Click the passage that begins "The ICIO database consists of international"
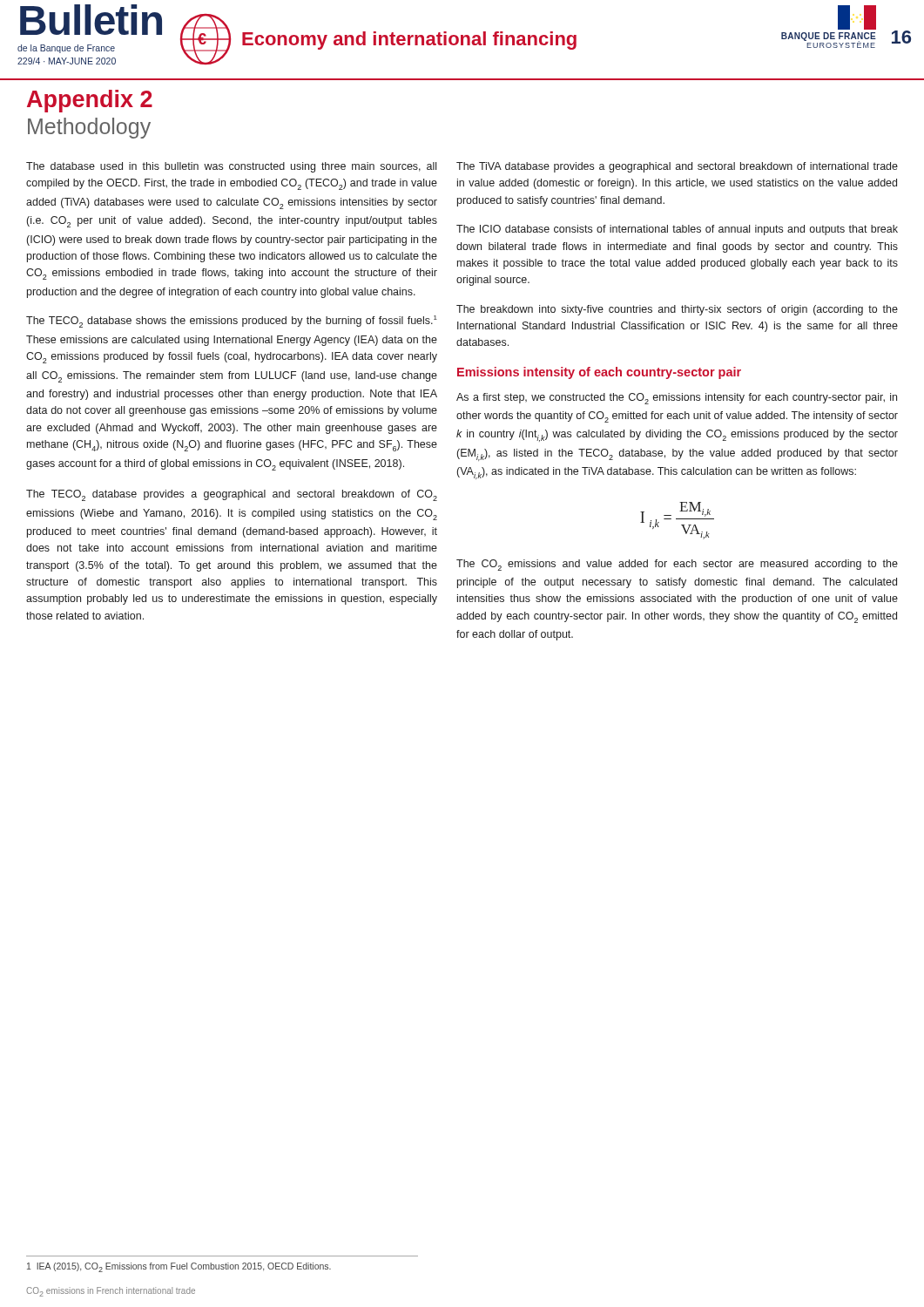This screenshot has width=924, height=1307. [677, 255]
